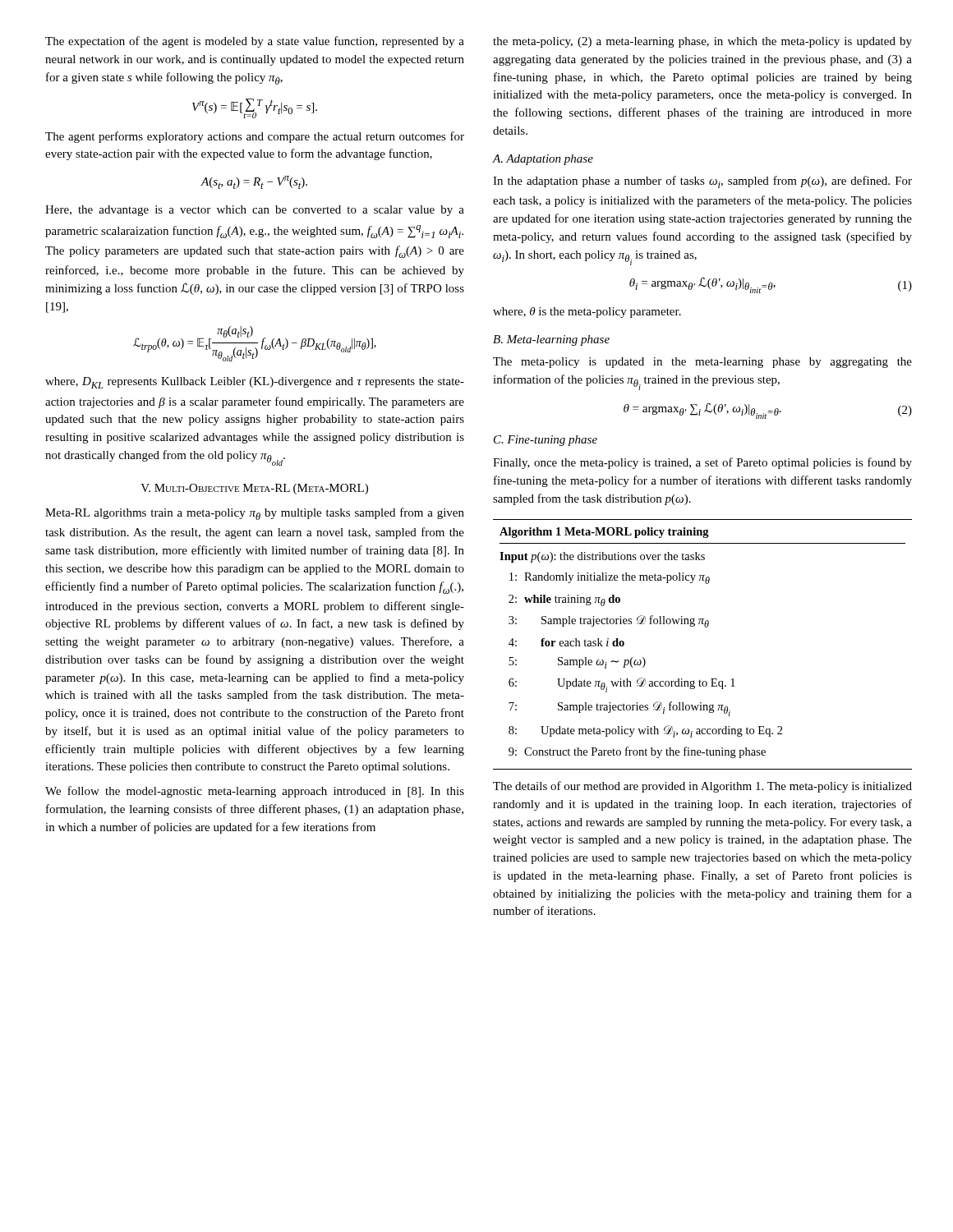Find the element starting "The meta-policy is"
The height and width of the screenshot is (1232, 953).
pyautogui.click(x=702, y=373)
